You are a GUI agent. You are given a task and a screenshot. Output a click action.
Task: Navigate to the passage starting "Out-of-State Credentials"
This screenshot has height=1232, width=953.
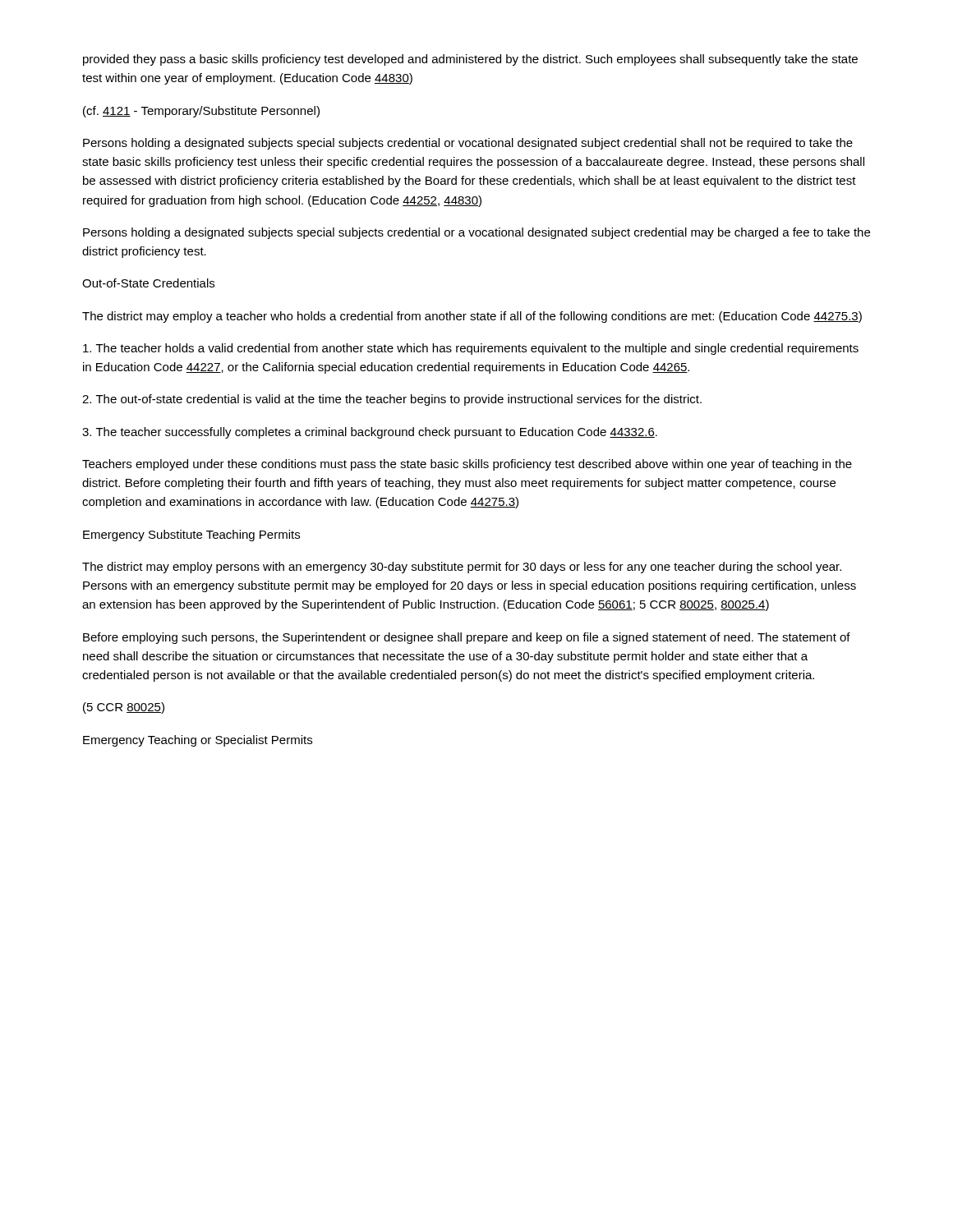pos(149,283)
